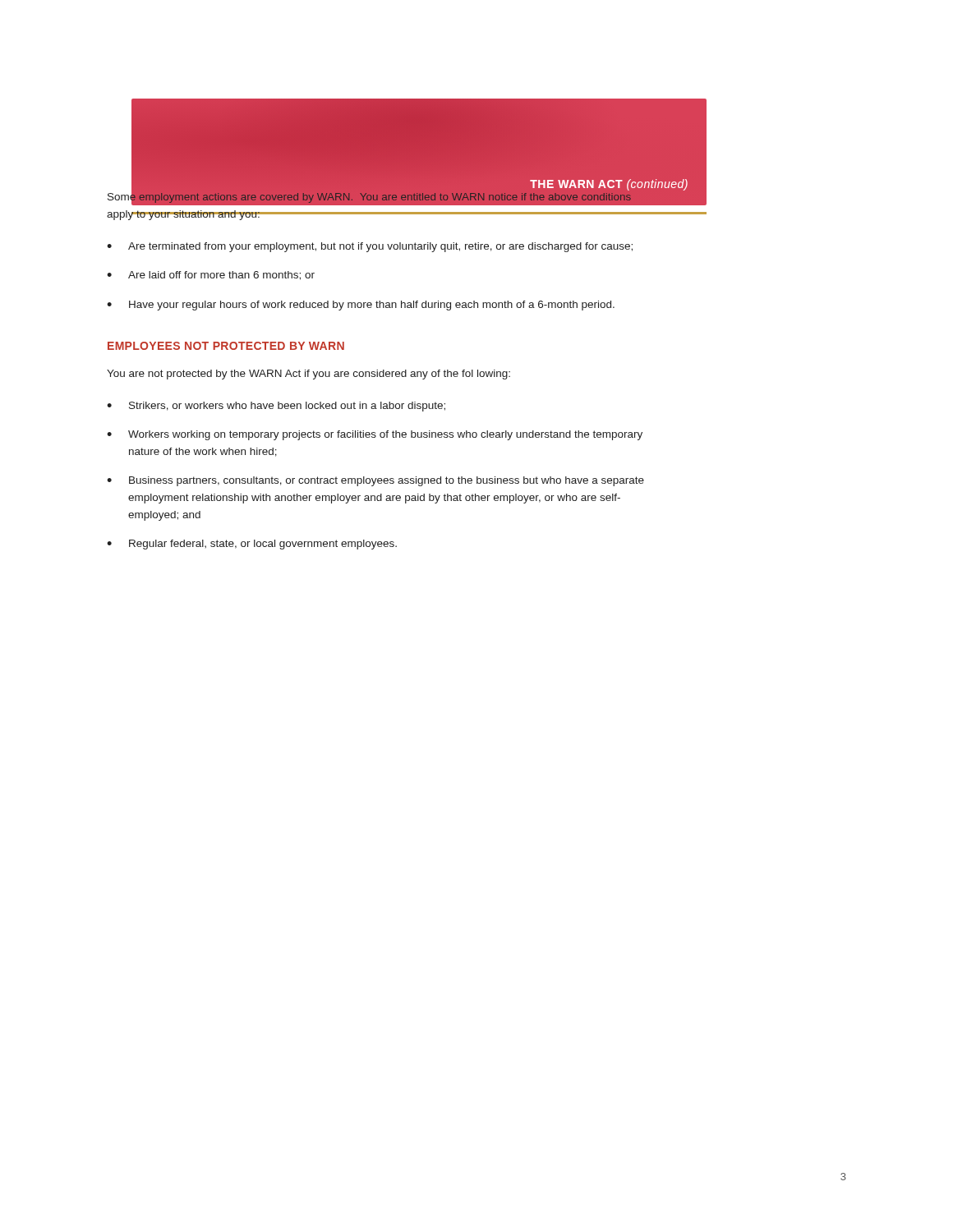The height and width of the screenshot is (1232, 953).
Task: Click on the text block starting "• Workers working on temporary projects or facilities"
Action: [378, 444]
